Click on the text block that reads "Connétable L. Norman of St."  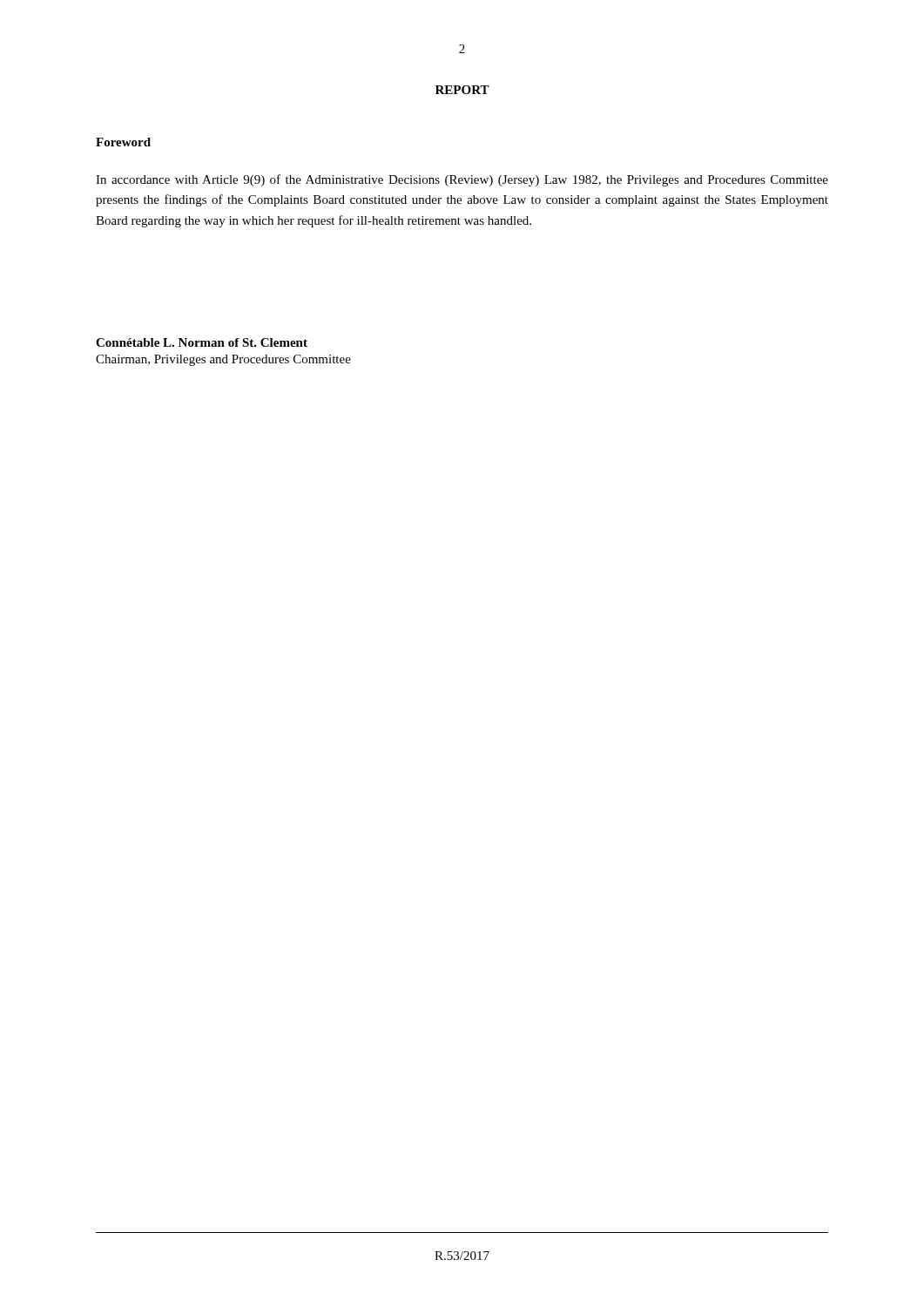223,351
